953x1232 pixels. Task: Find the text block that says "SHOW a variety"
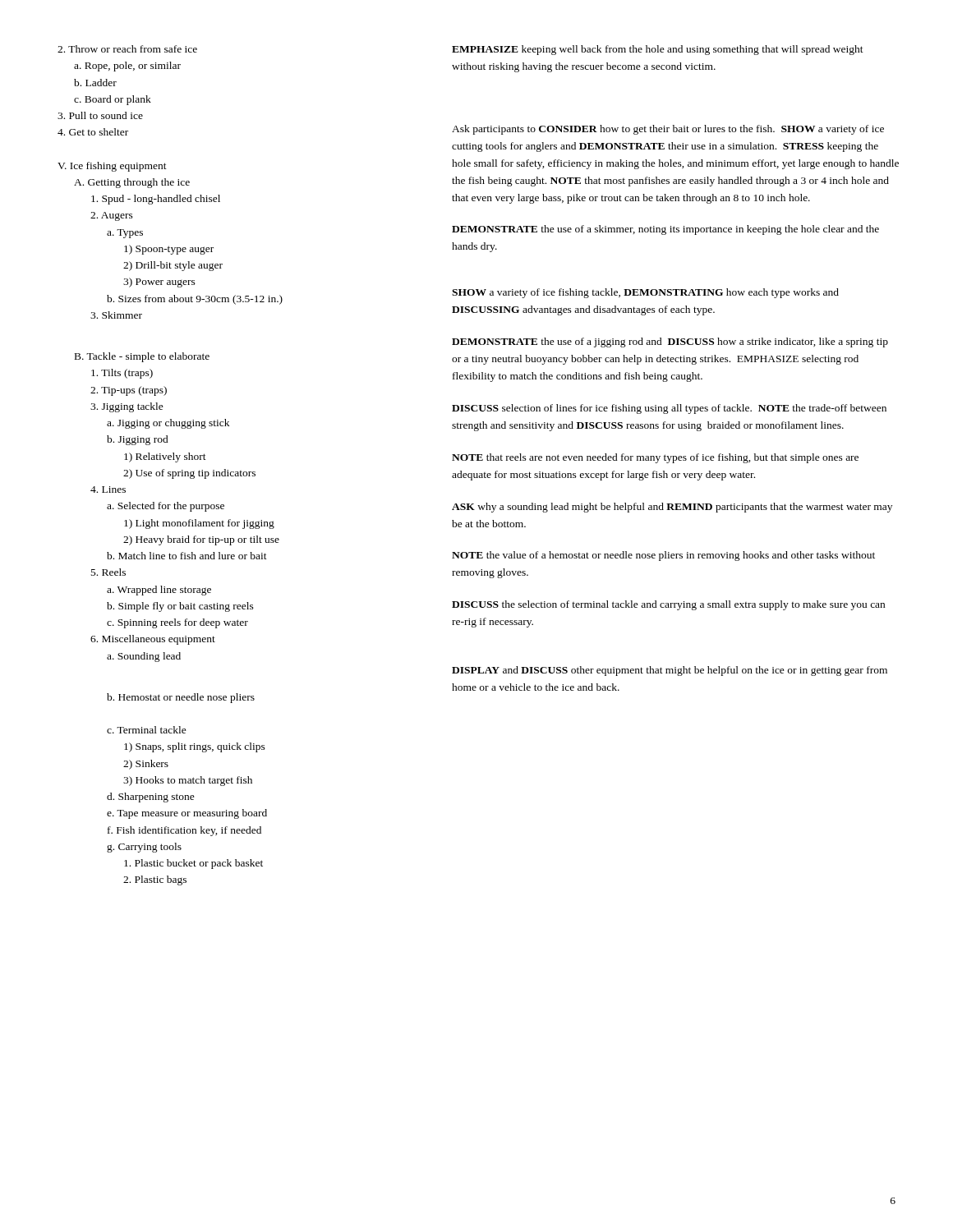tap(645, 301)
